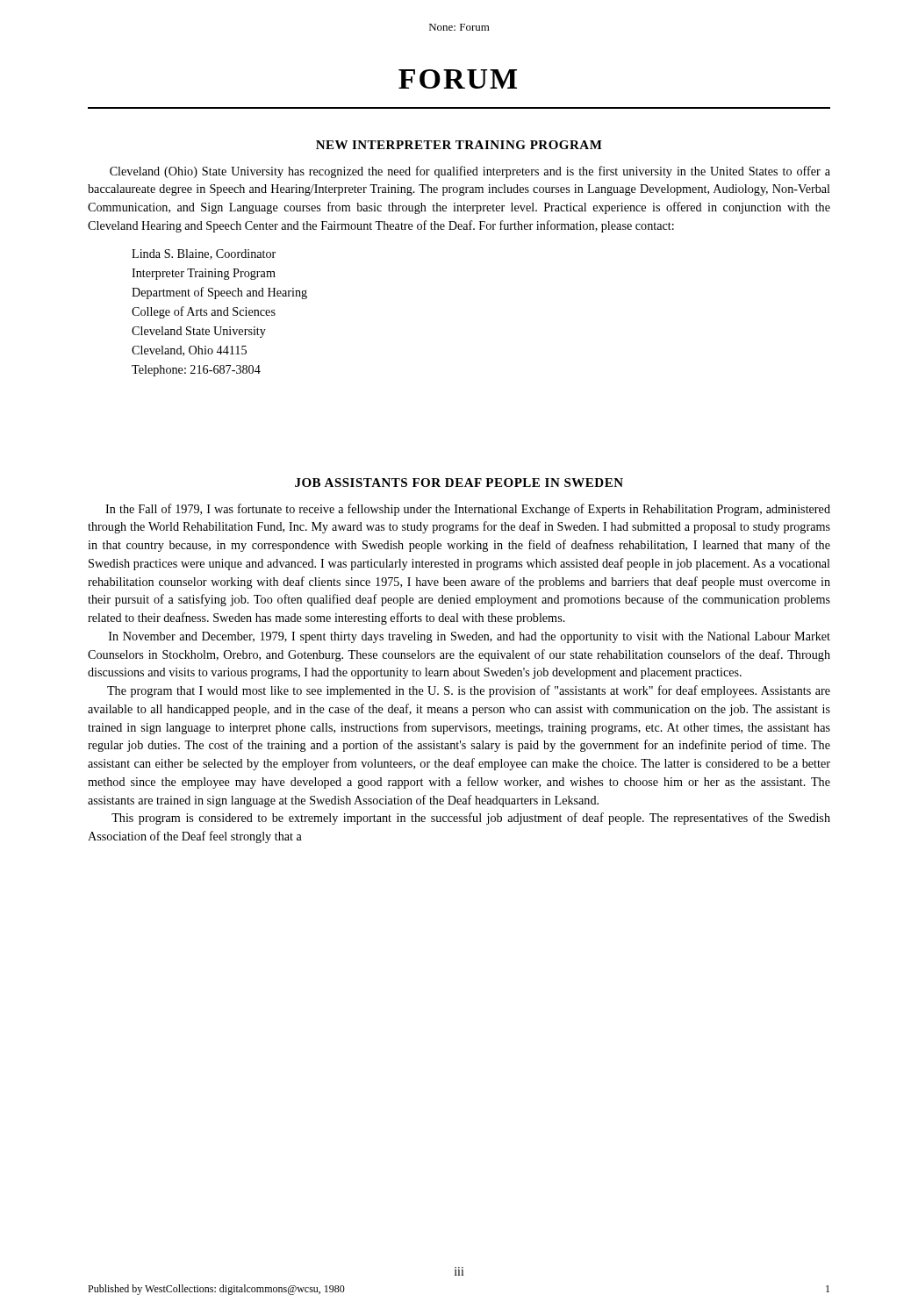The width and height of the screenshot is (918, 1316).
Task: Navigate to the passage starting "Linda S. Blaine, Coordinator"
Action: click(219, 311)
